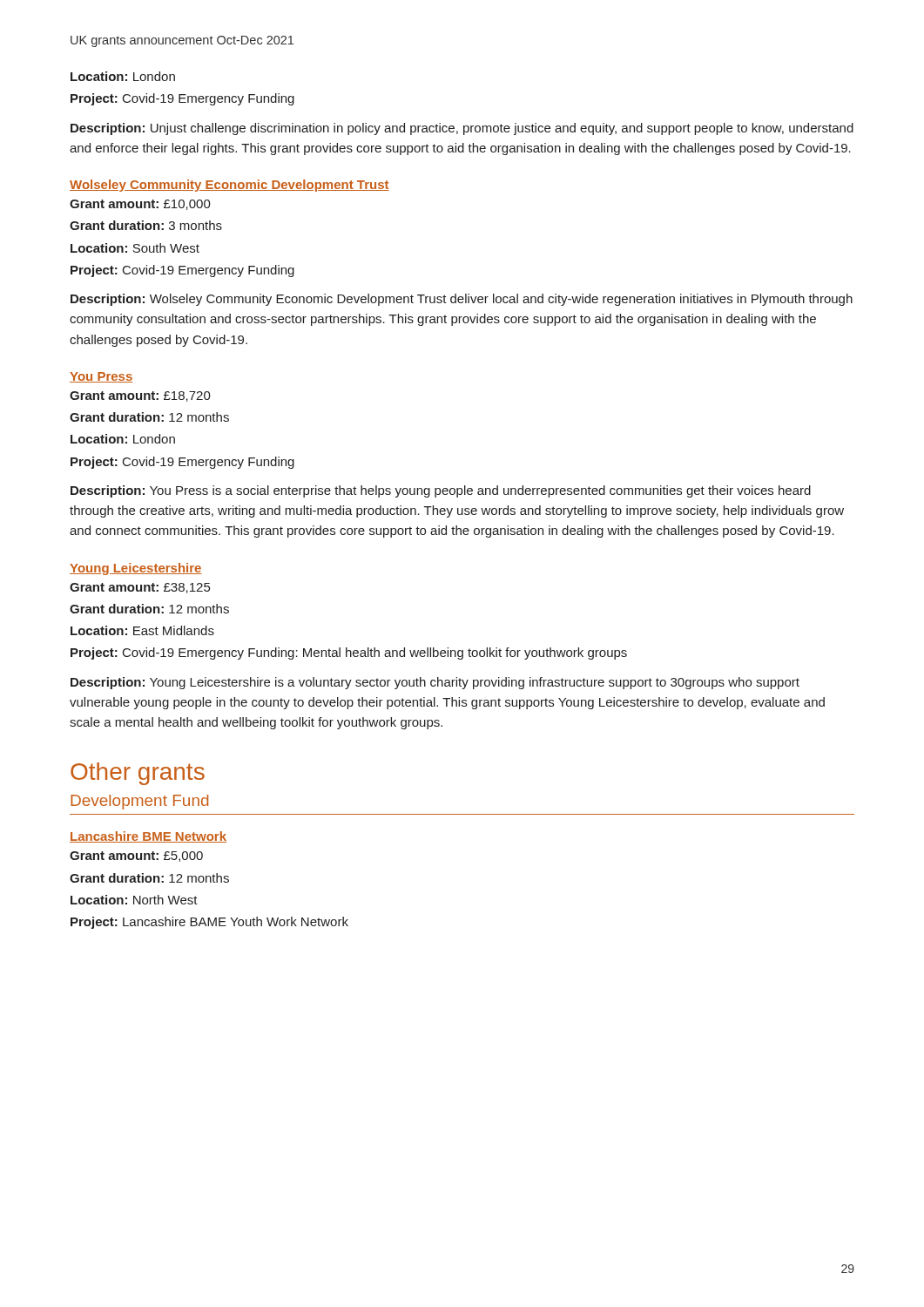Click on the text that reads "Wolseley Community Economic Development Trust"
The width and height of the screenshot is (924, 1307).
[229, 184]
